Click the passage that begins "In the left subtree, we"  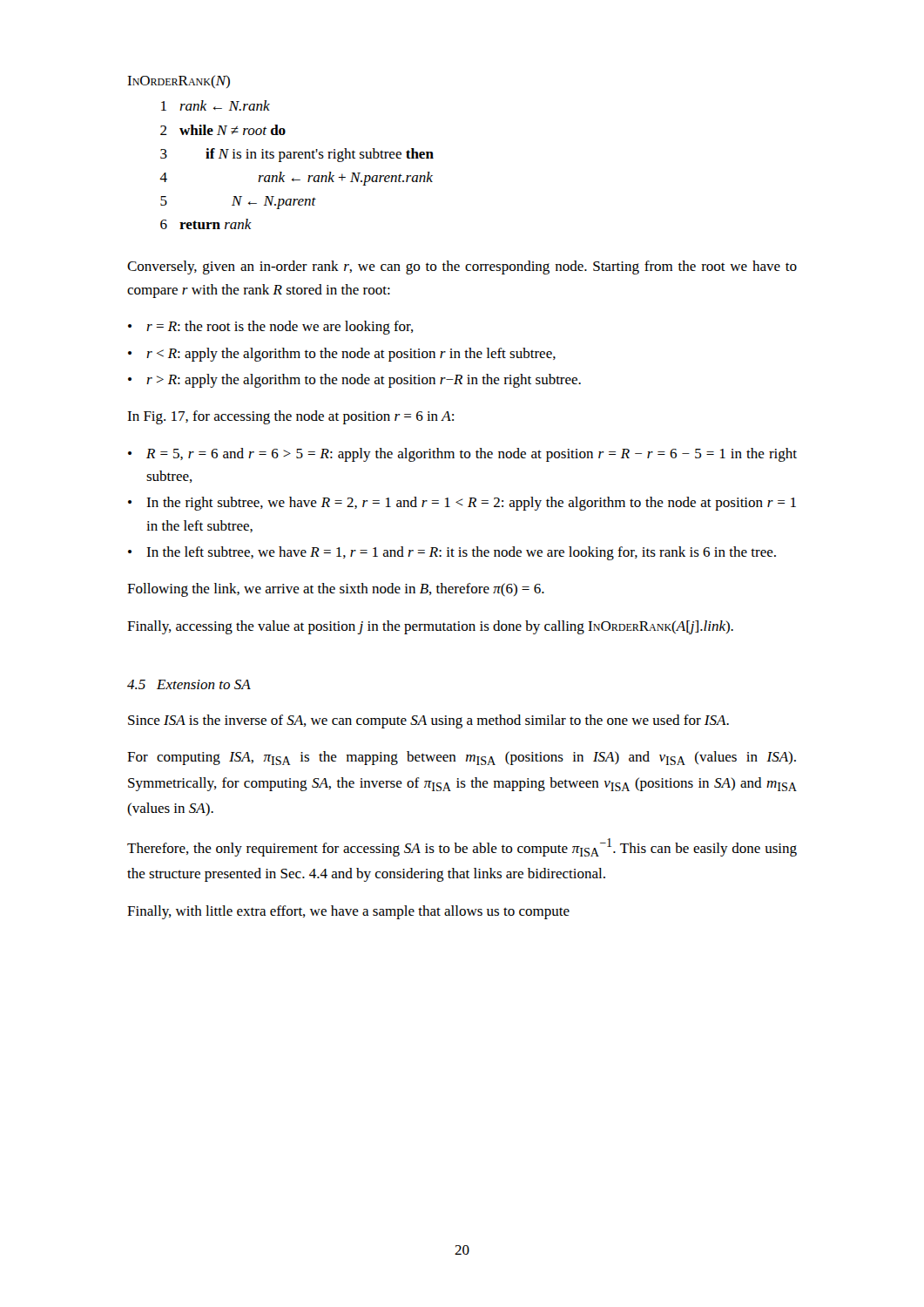462,552
